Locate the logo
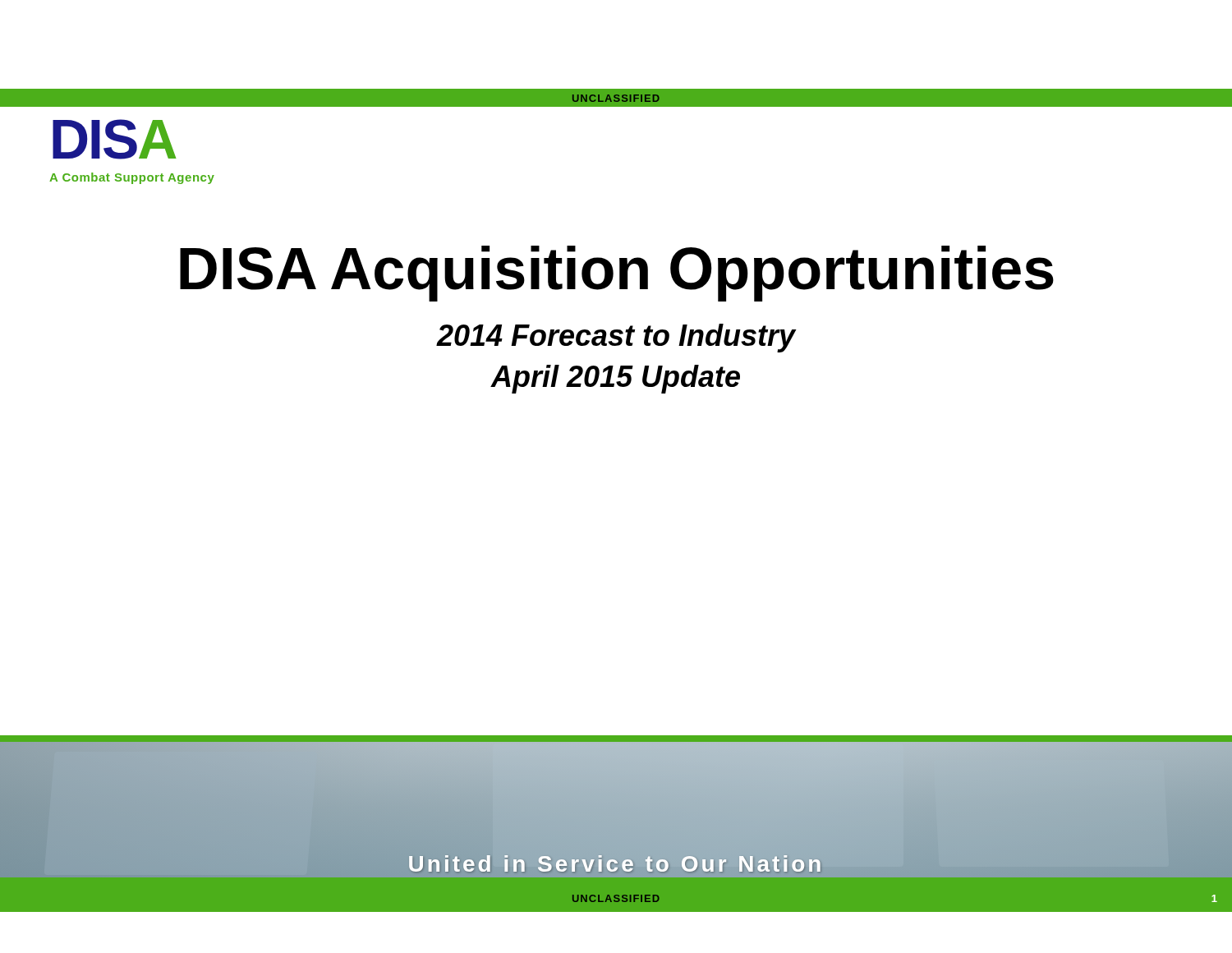This screenshot has width=1232, height=953. pos(132,147)
